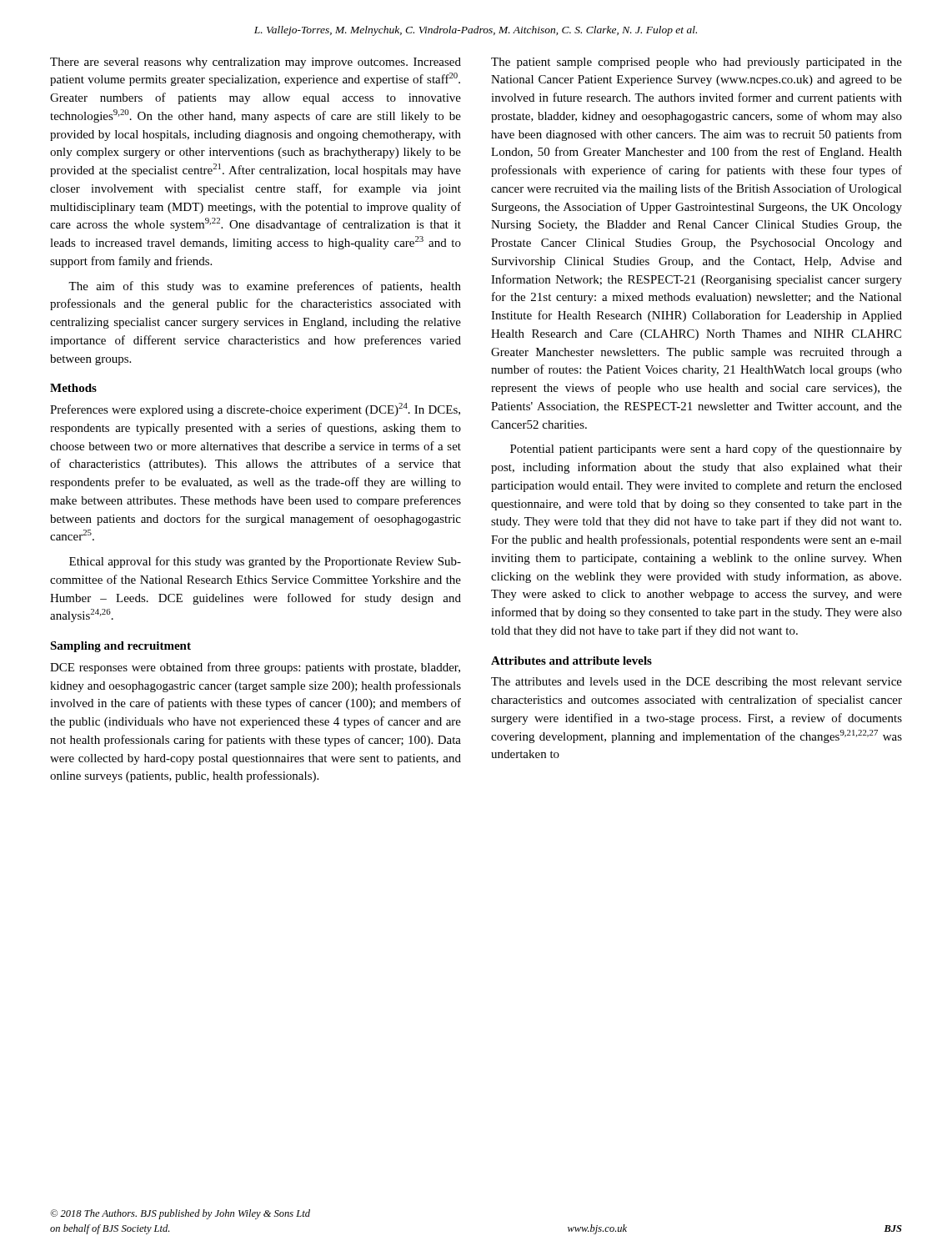This screenshot has width=952, height=1251.
Task: Point to the block starting "Sampling and recruitment"
Action: [x=120, y=646]
